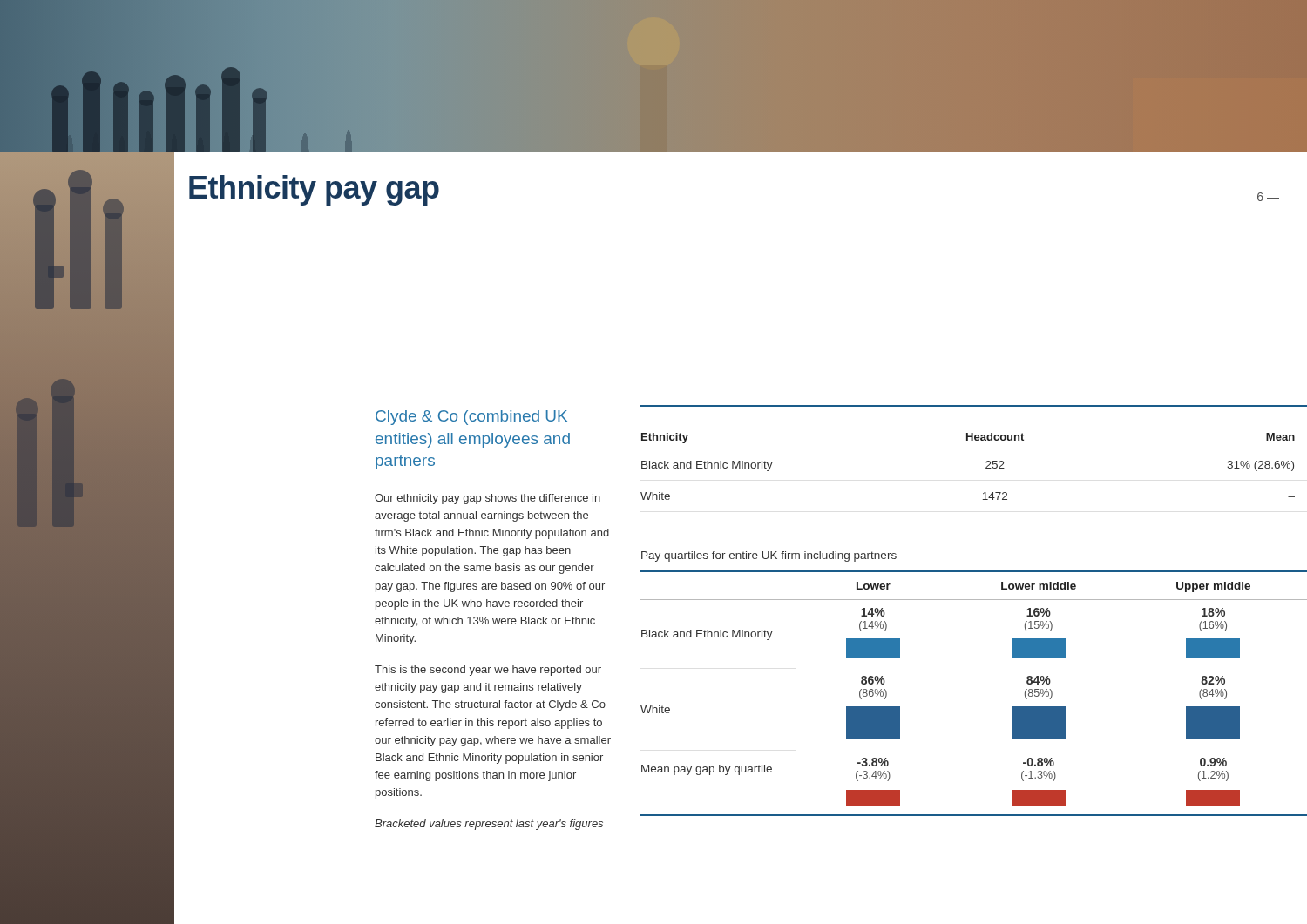Image resolution: width=1307 pixels, height=924 pixels.
Task: Find the caption on this page that starts "Pay quartiles for entire UK firm including"
Action: click(769, 556)
